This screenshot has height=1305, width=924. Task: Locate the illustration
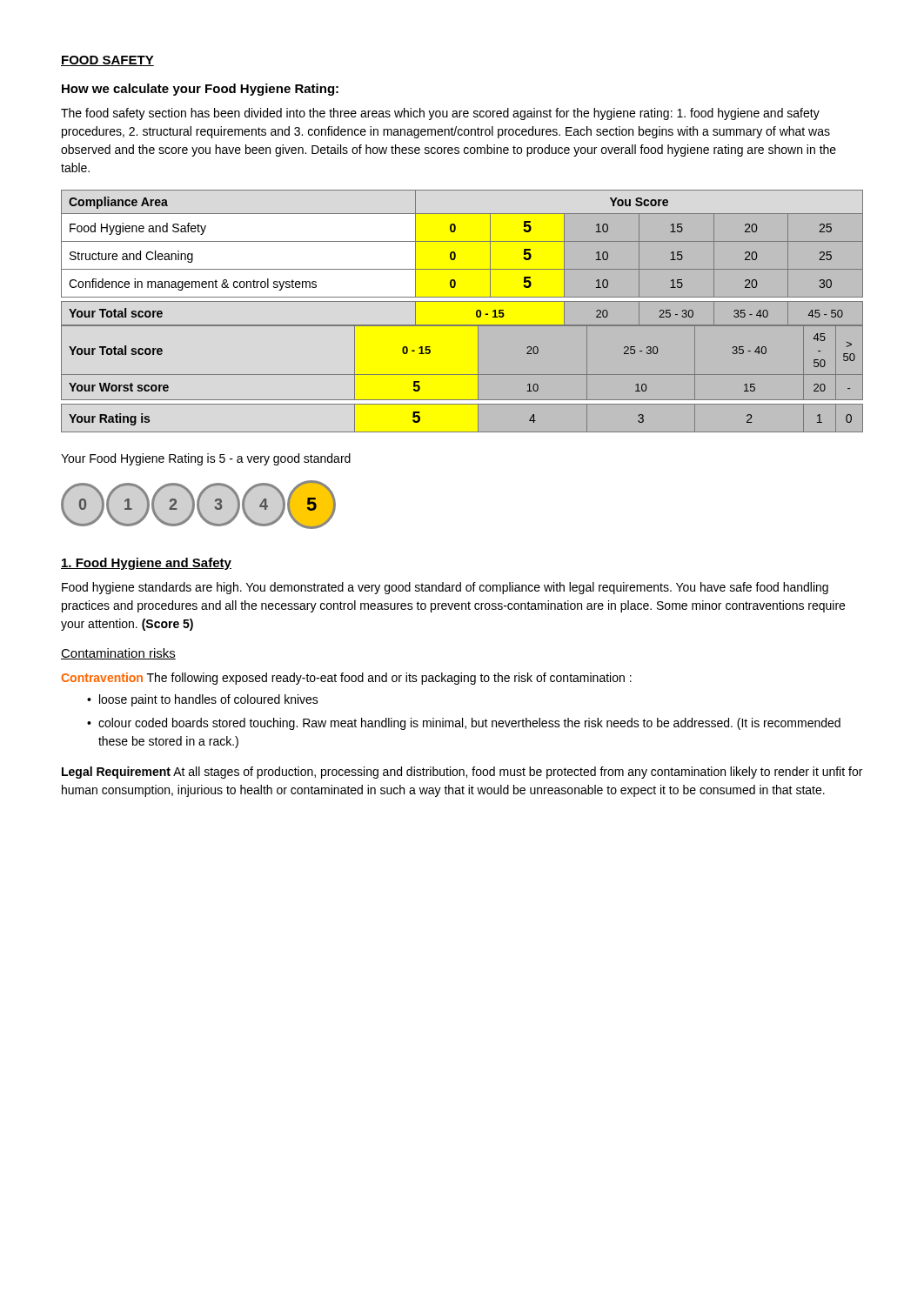(x=462, y=505)
